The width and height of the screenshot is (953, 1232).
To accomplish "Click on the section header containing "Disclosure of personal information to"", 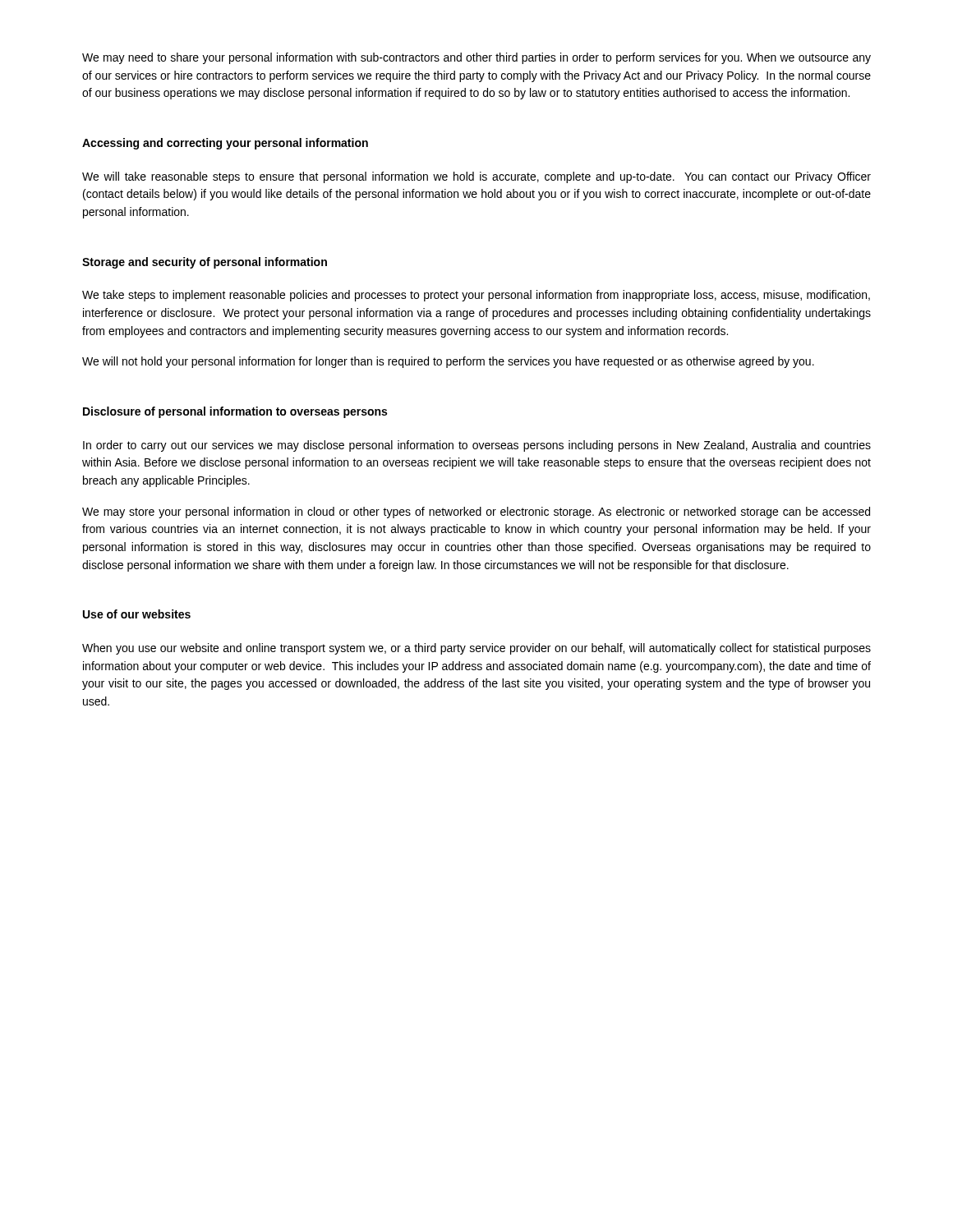I will click(x=235, y=412).
